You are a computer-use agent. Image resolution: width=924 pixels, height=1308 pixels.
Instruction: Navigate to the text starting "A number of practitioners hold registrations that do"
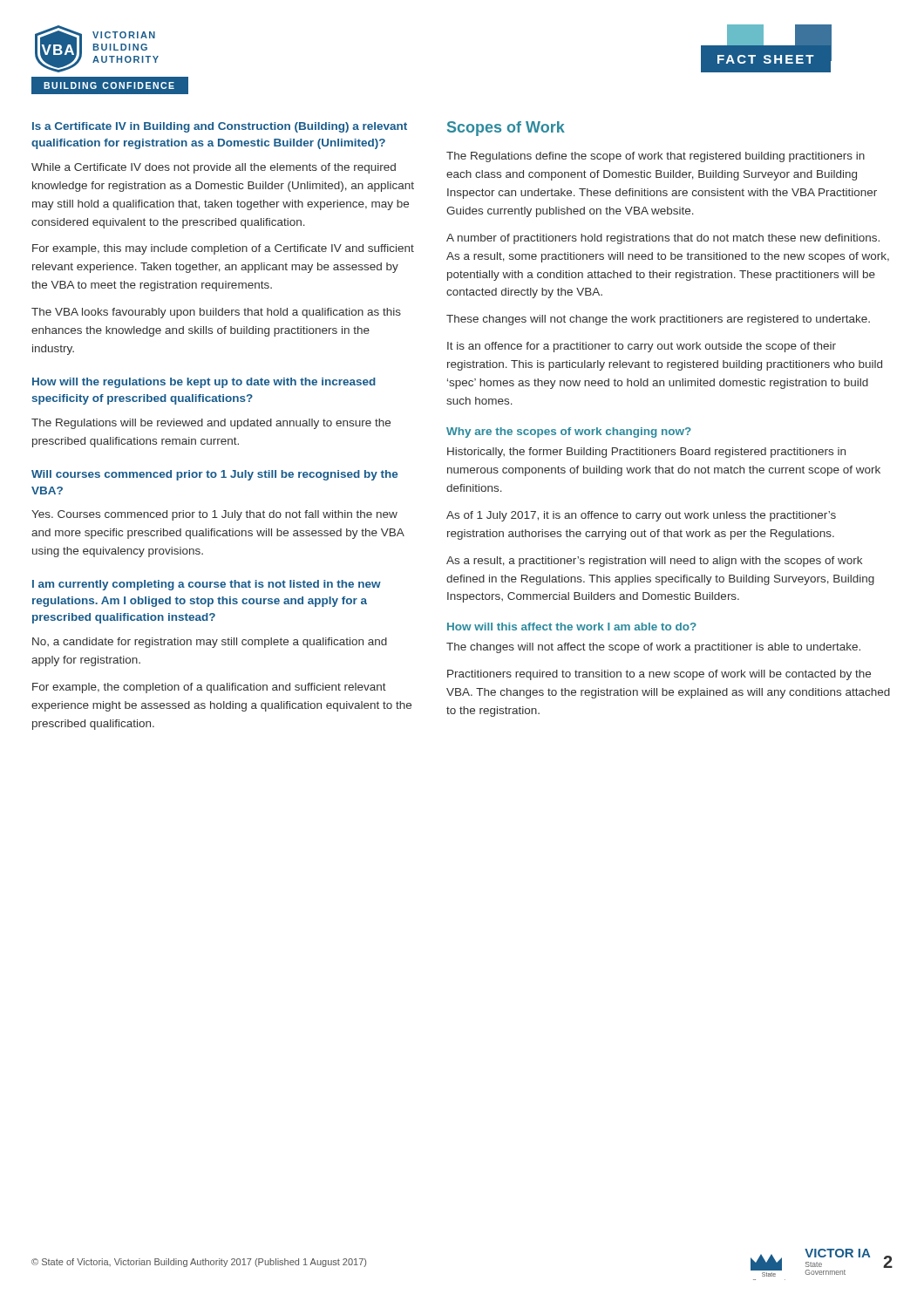[x=669, y=266]
